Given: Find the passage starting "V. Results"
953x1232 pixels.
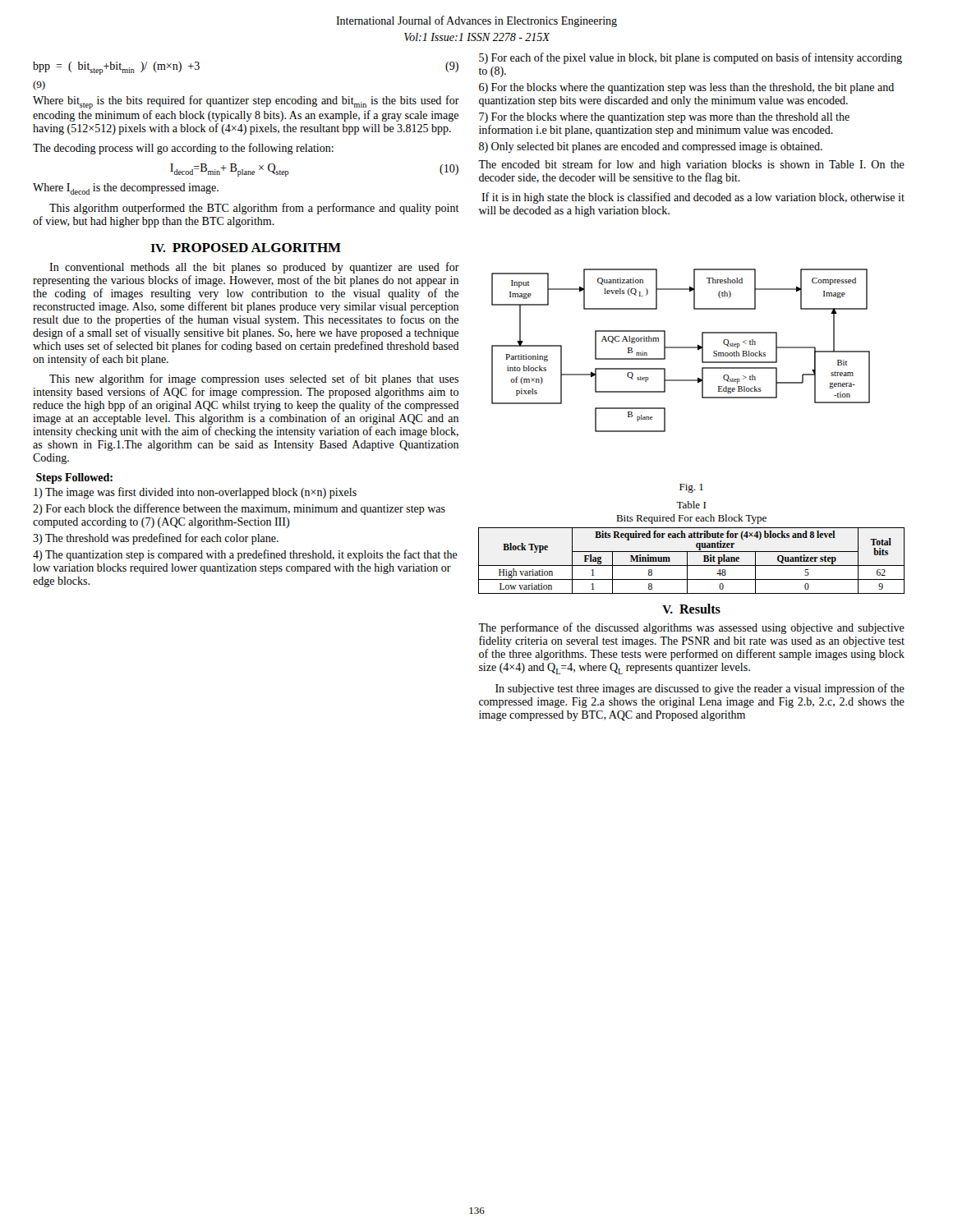Looking at the screenshot, I should tap(691, 609).
